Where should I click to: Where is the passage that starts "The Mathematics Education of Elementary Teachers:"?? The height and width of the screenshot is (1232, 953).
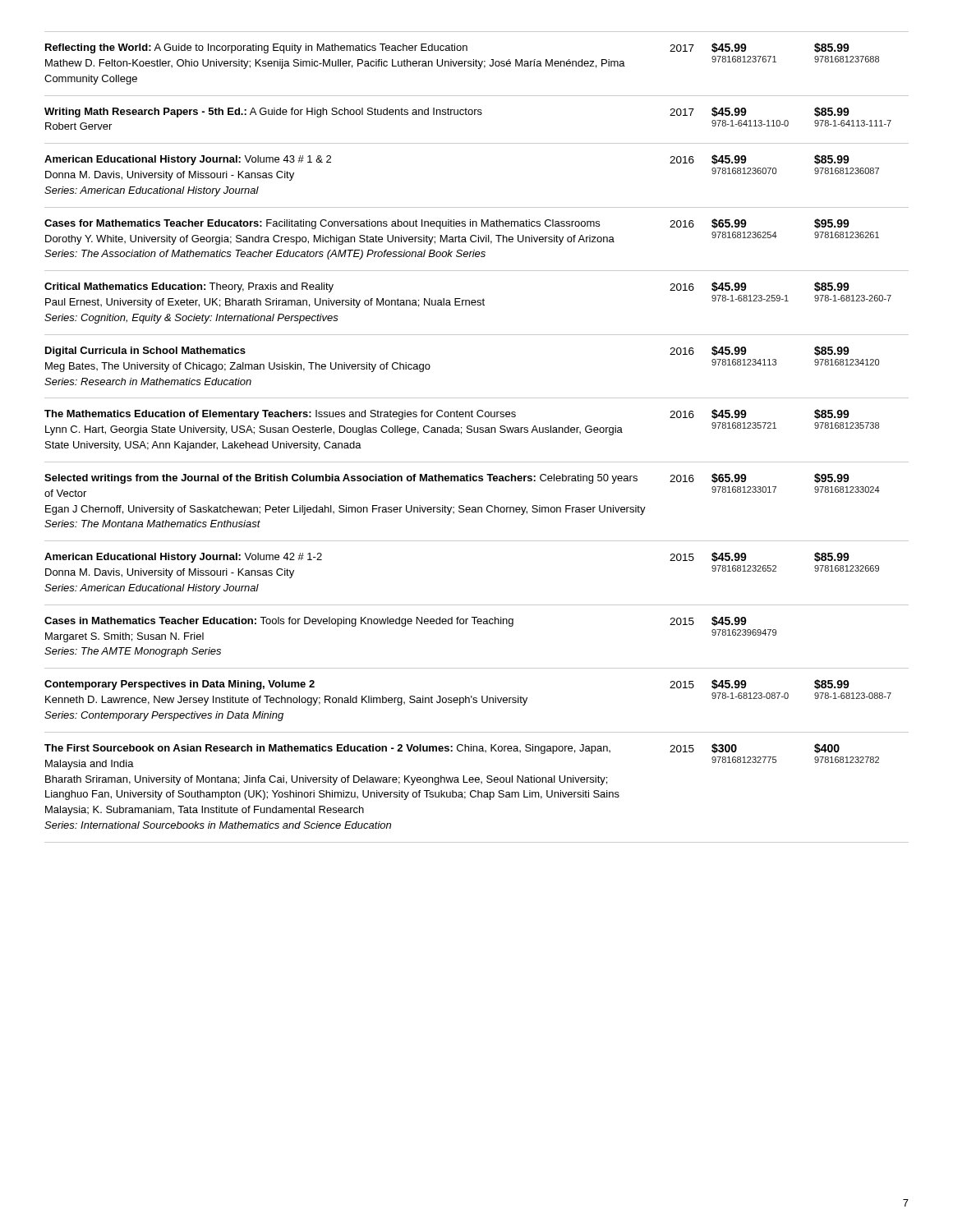coord(476,430)
